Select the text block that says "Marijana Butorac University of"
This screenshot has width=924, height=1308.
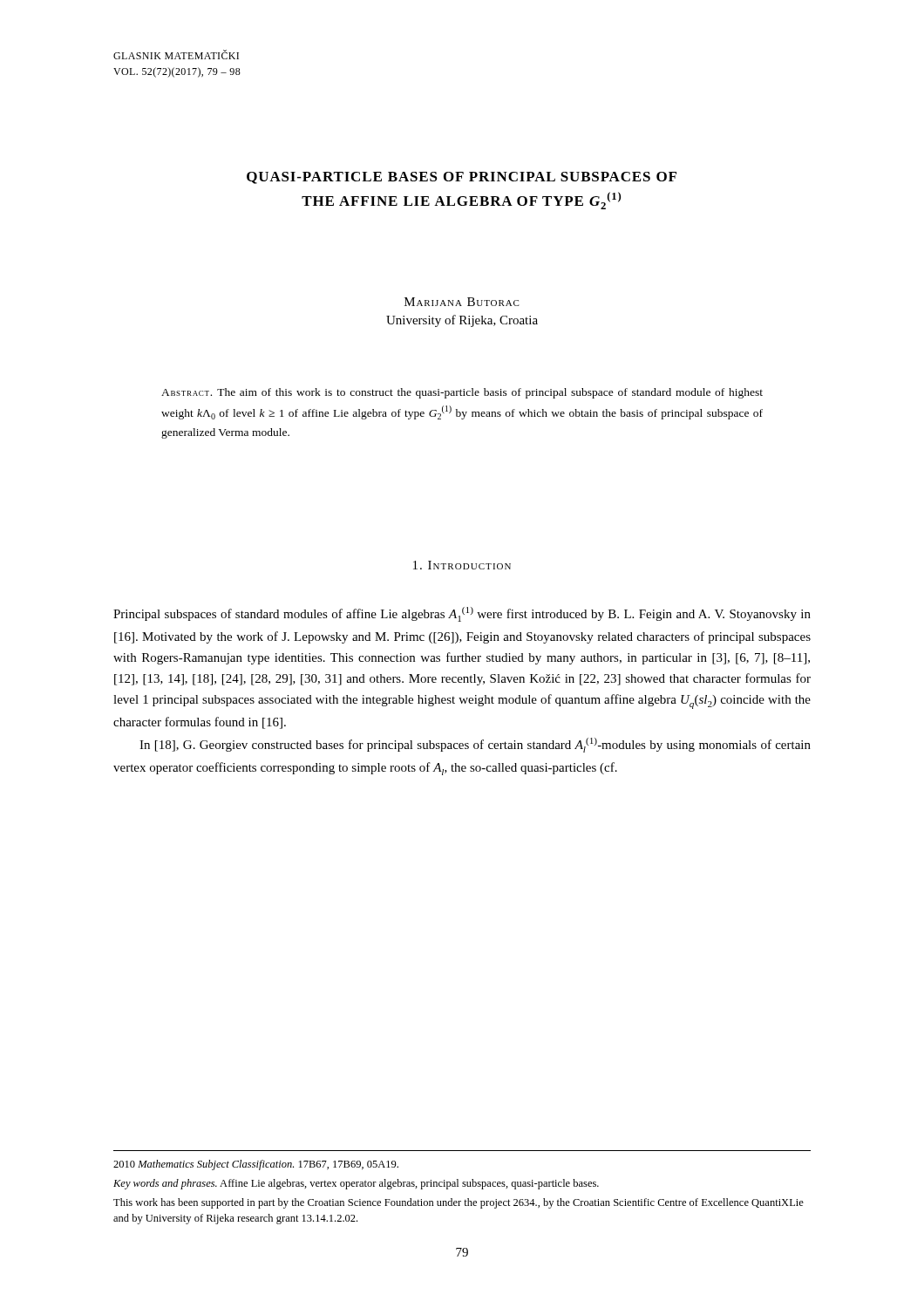[x=462, y=311]
